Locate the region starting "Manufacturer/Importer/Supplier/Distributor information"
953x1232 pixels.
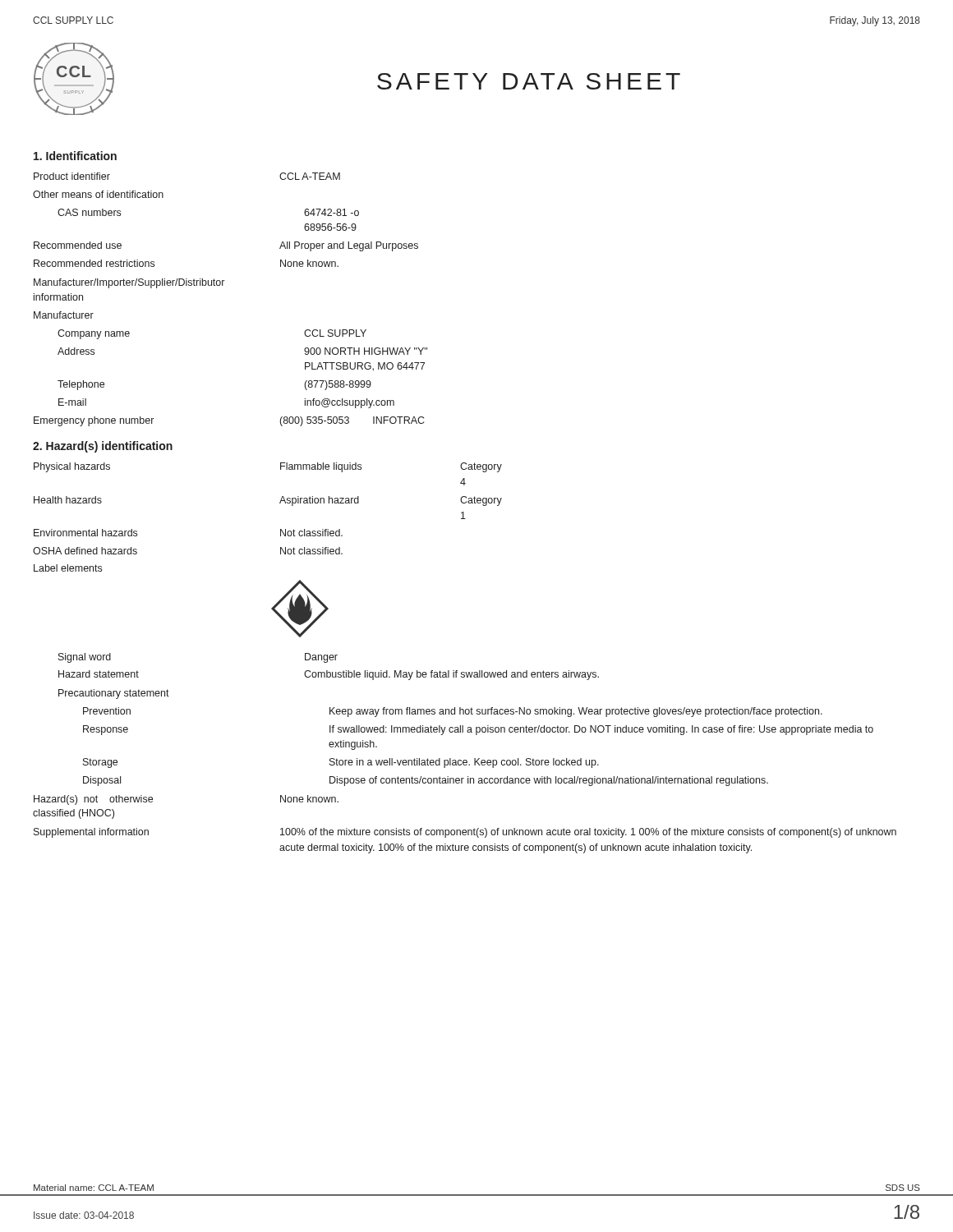(x=129, y=283)
